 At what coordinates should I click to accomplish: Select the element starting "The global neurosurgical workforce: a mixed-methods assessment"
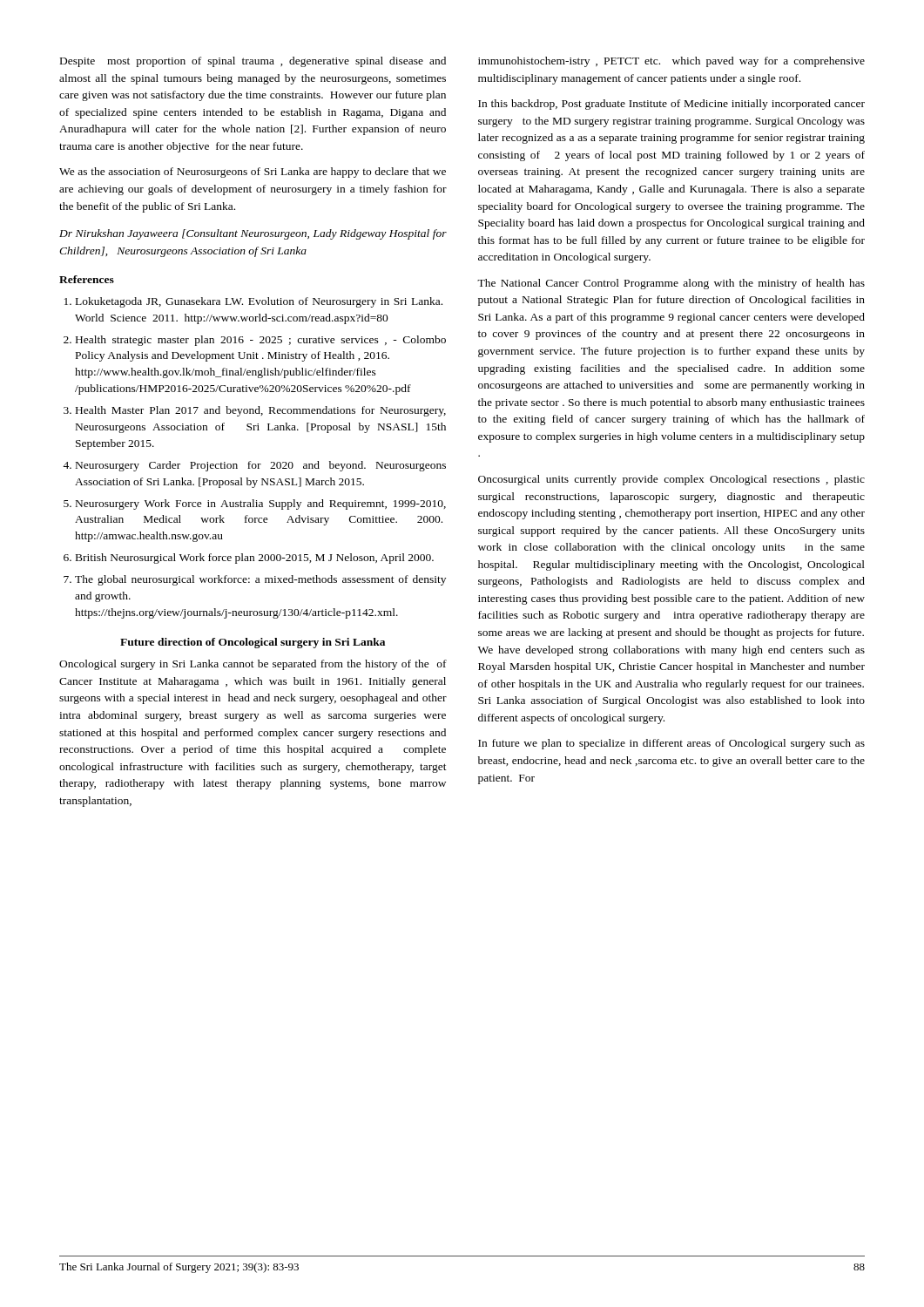pos(255,580)
